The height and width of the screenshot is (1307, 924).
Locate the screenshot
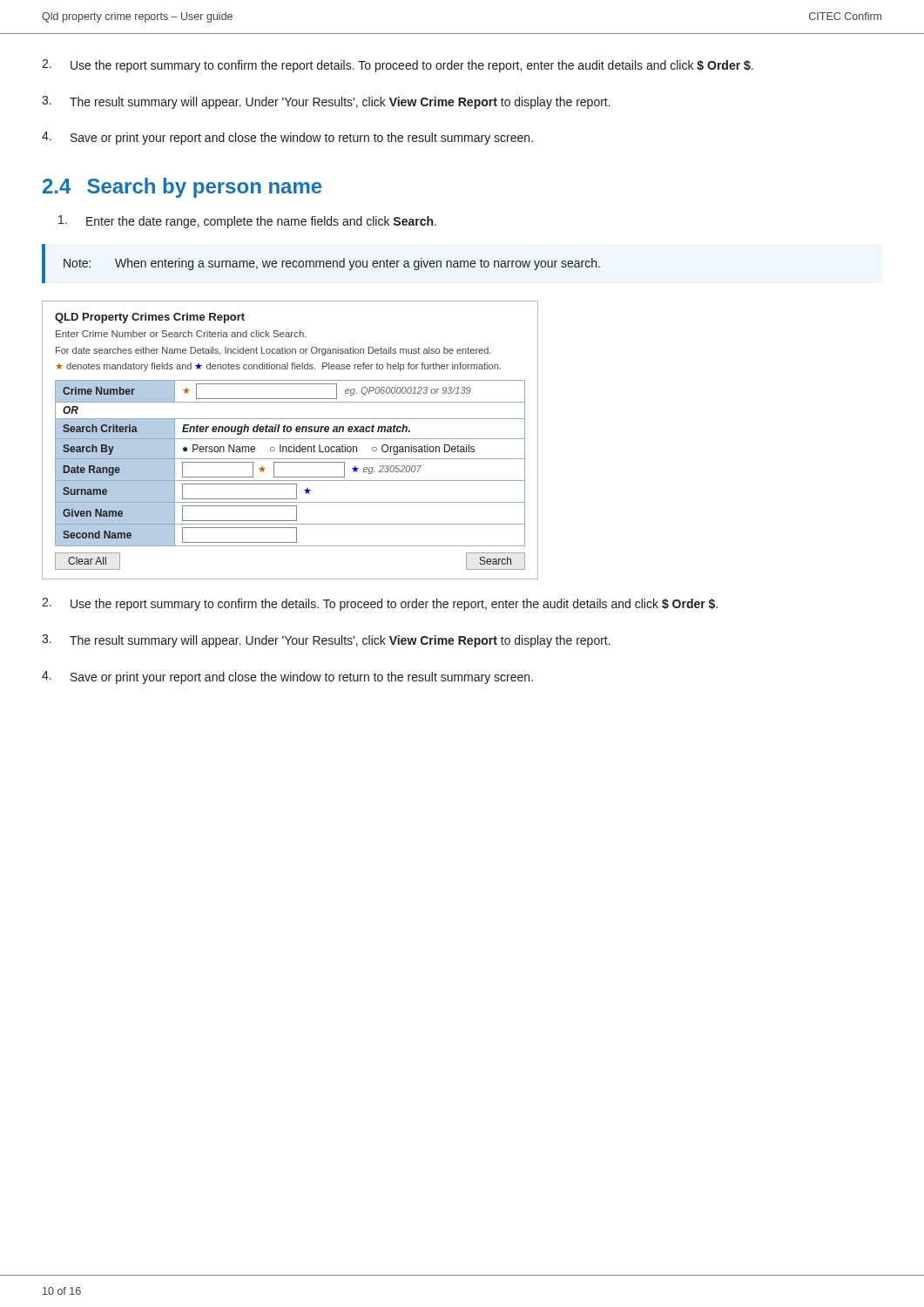(290, 440)
